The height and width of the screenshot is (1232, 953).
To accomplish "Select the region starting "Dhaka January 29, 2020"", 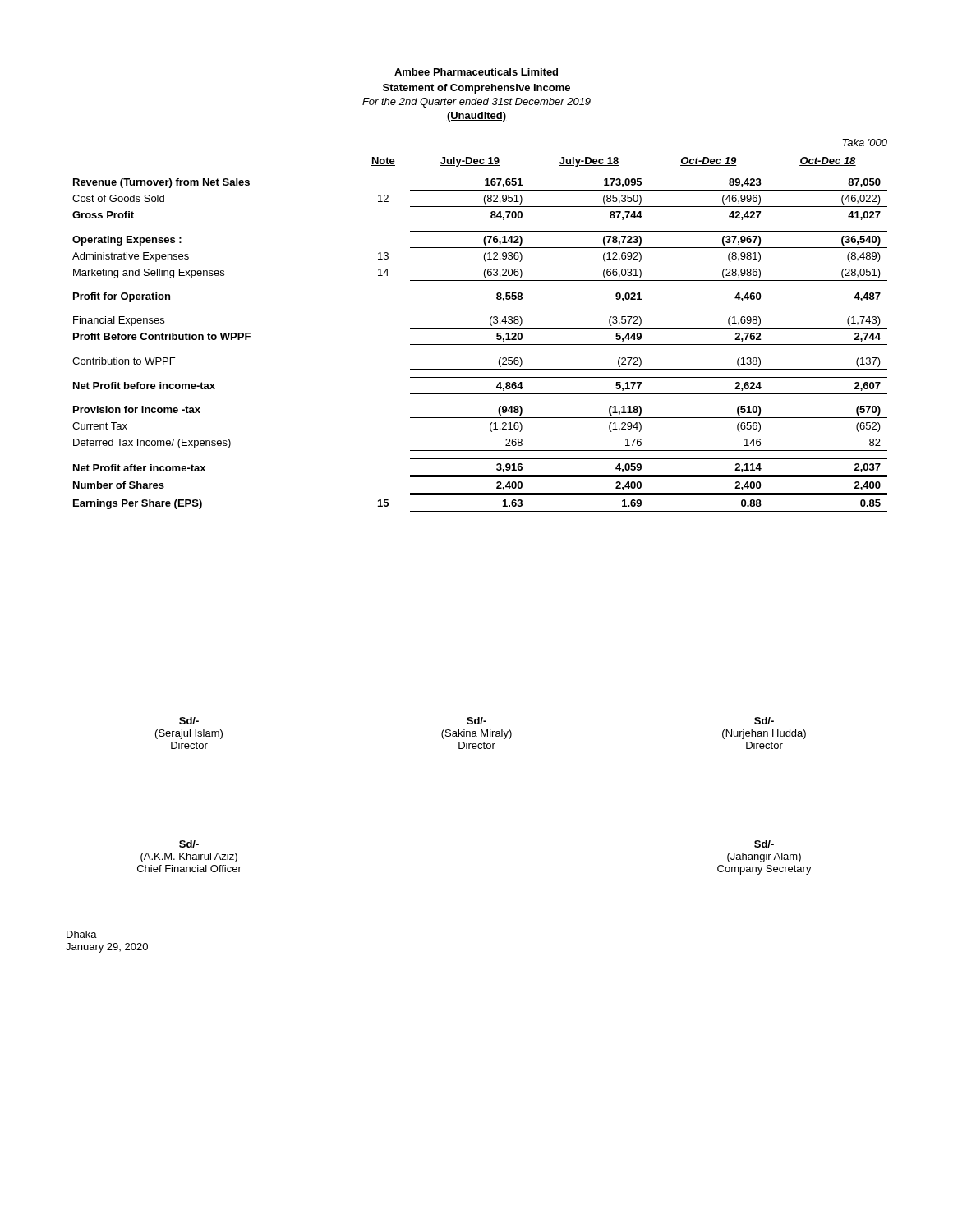I will [x=107, y=940].
